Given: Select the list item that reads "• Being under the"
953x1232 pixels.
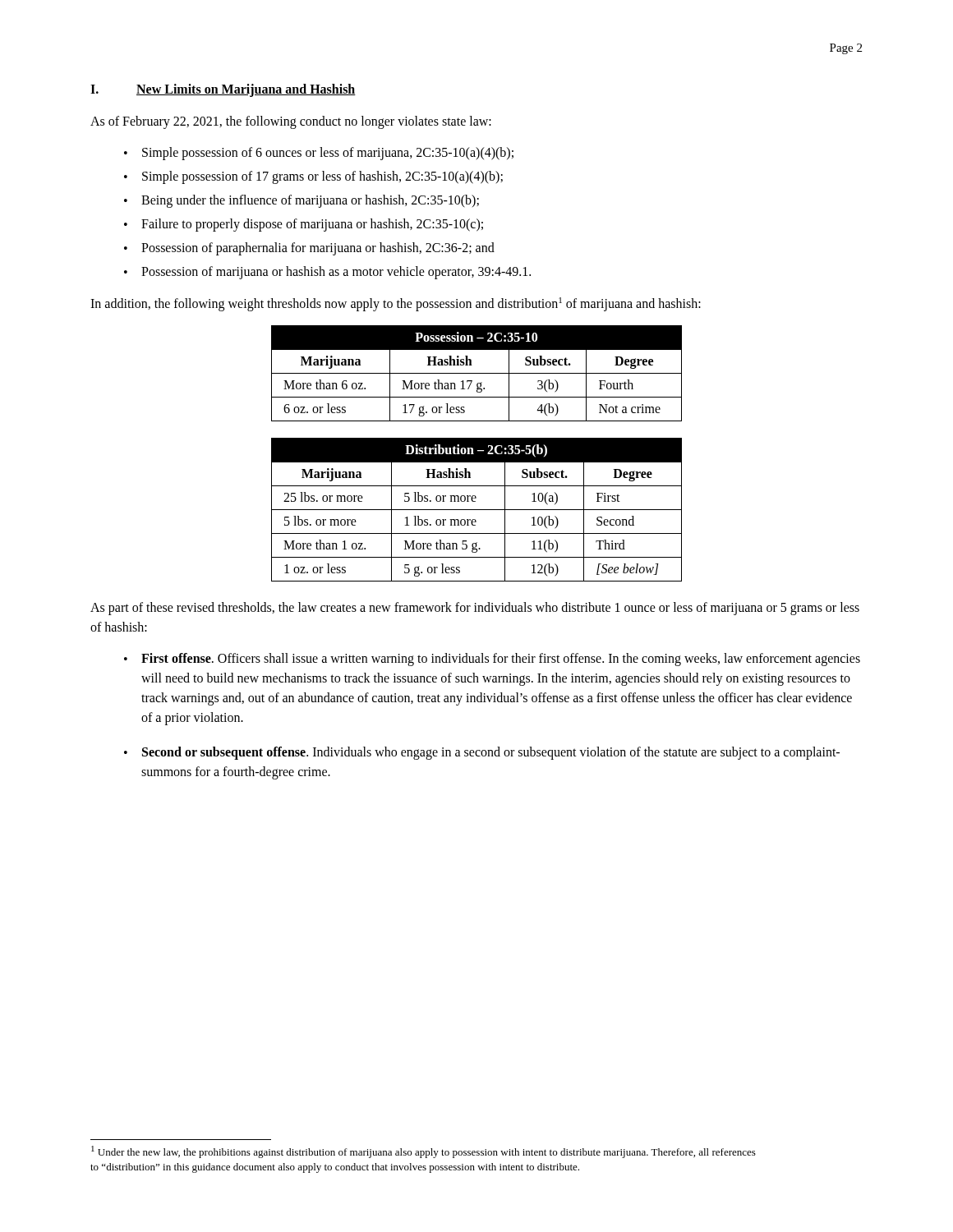Looking at the screenshot, I should 302,201.
